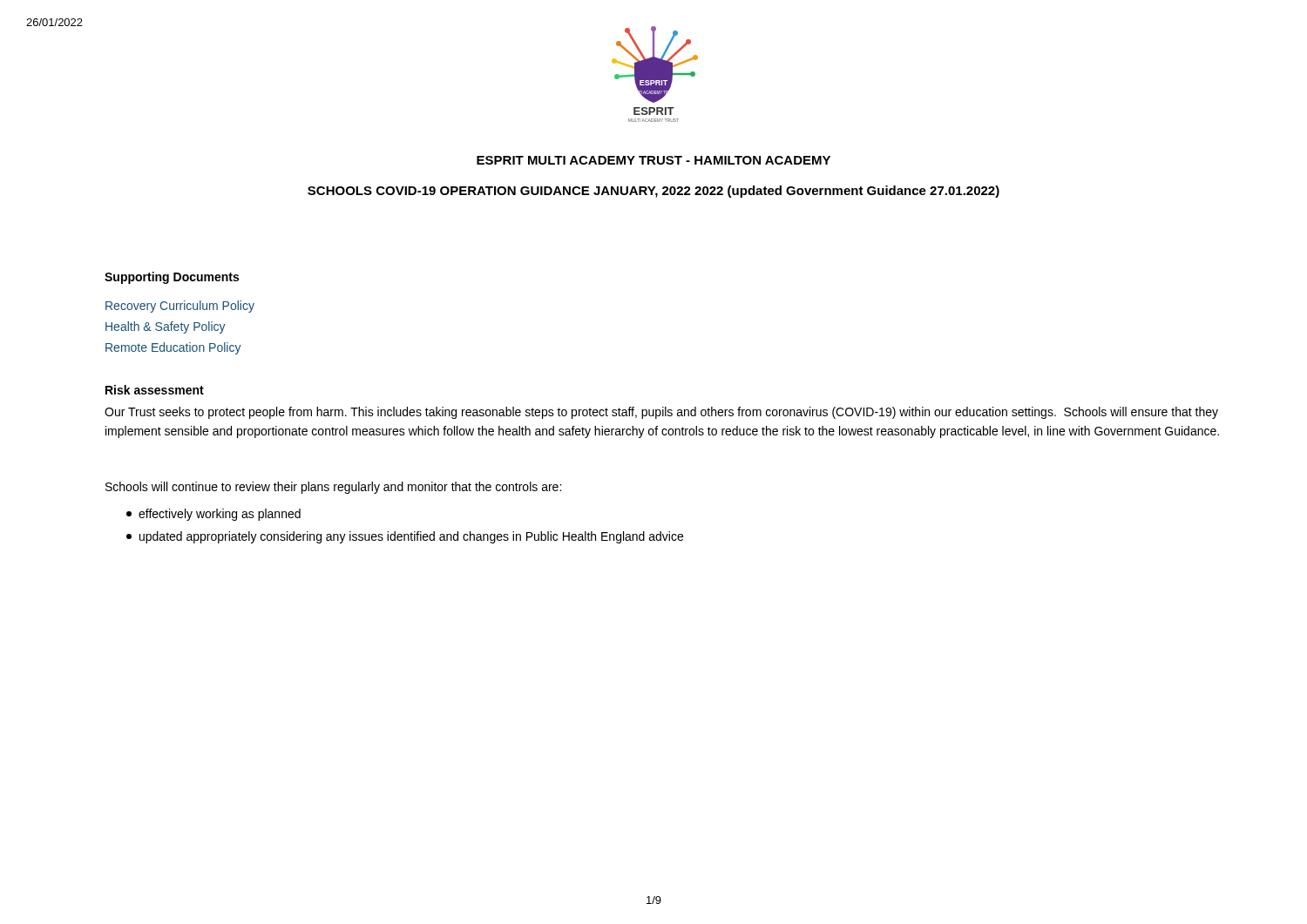
Task: Find the block on this page that starts "Schools will continue to review"
Action: (x=333, y=487)
